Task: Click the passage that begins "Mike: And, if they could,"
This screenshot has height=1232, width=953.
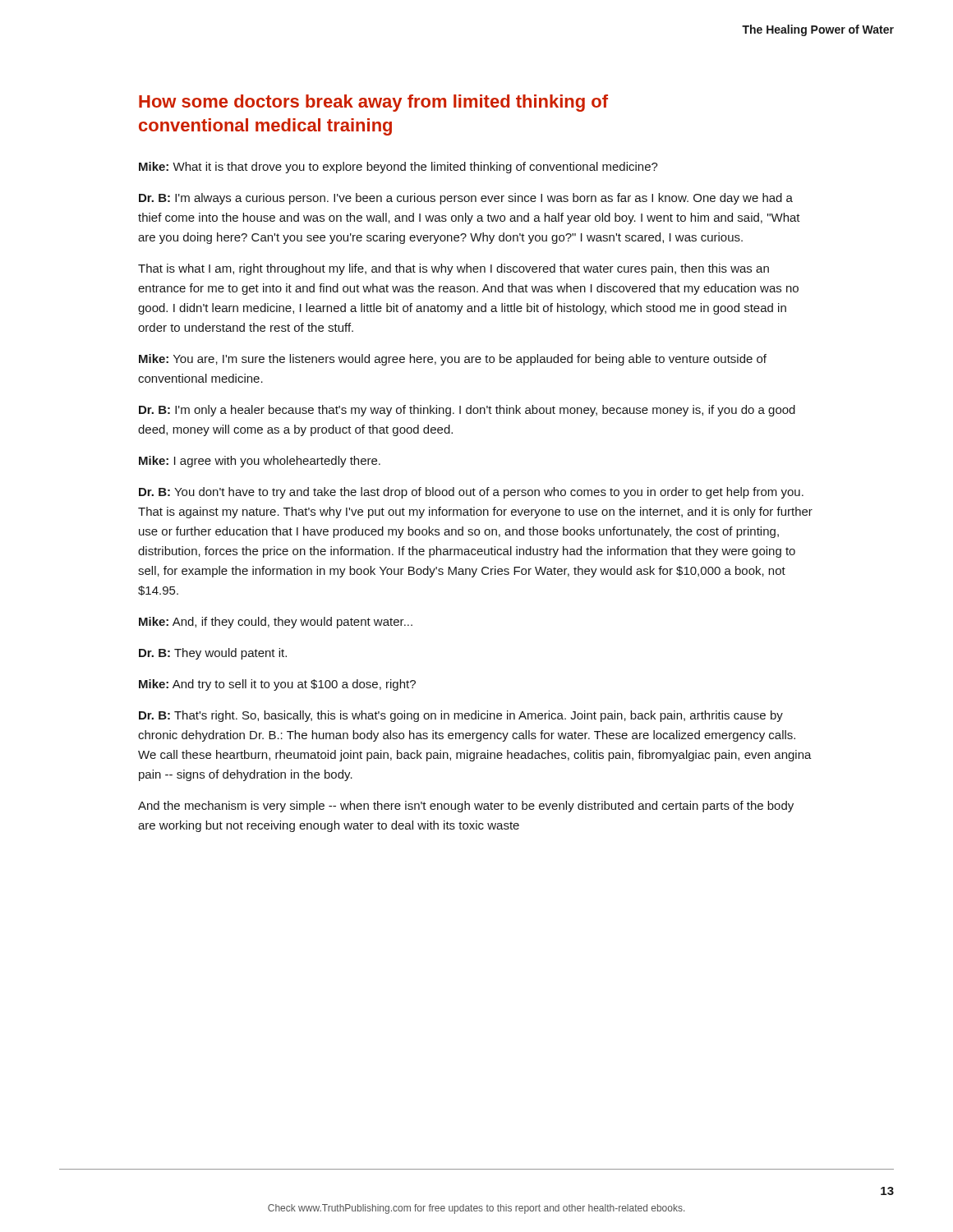Action: coord(276,621)
